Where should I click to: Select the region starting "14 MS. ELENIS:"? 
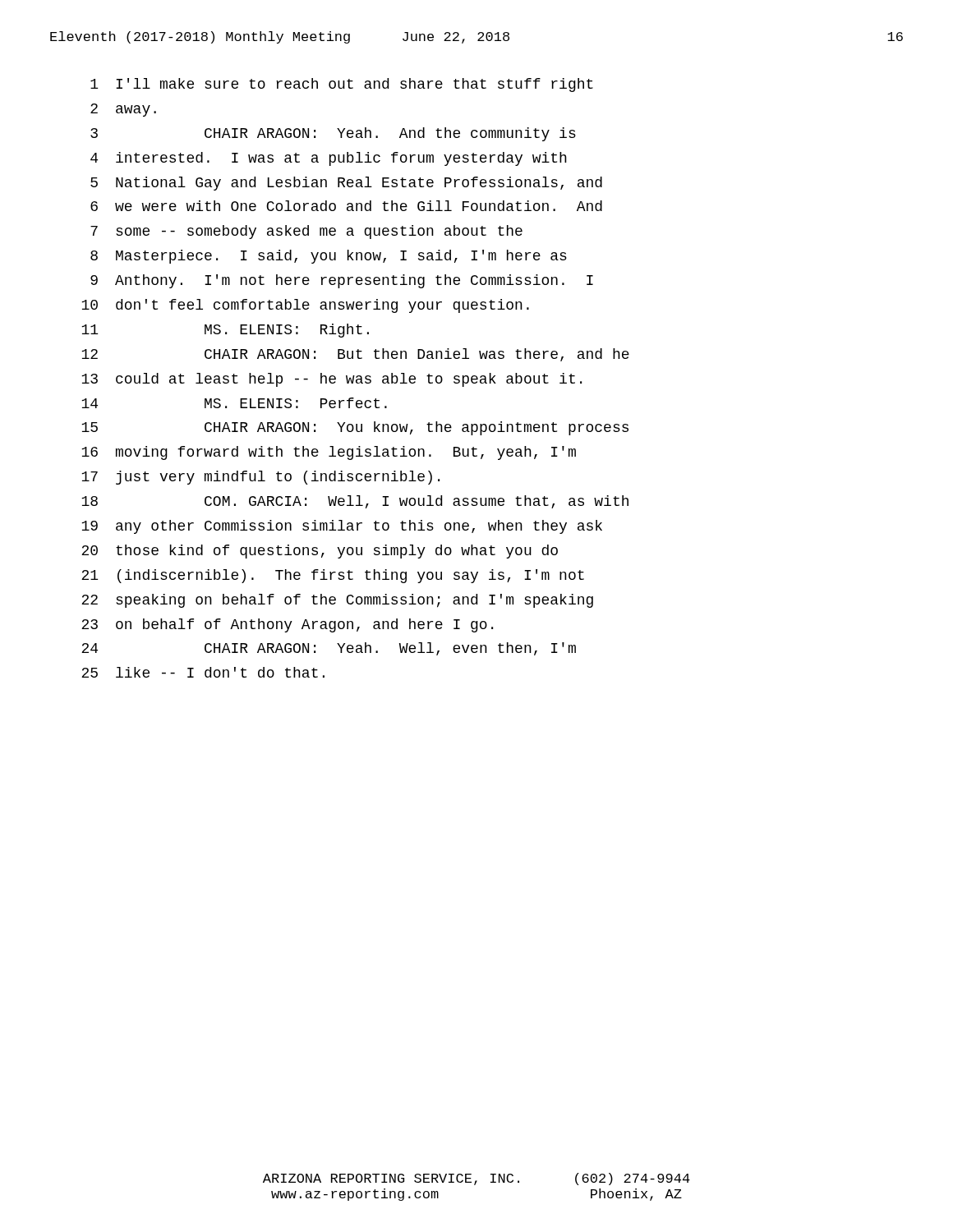tap(85, 403)
